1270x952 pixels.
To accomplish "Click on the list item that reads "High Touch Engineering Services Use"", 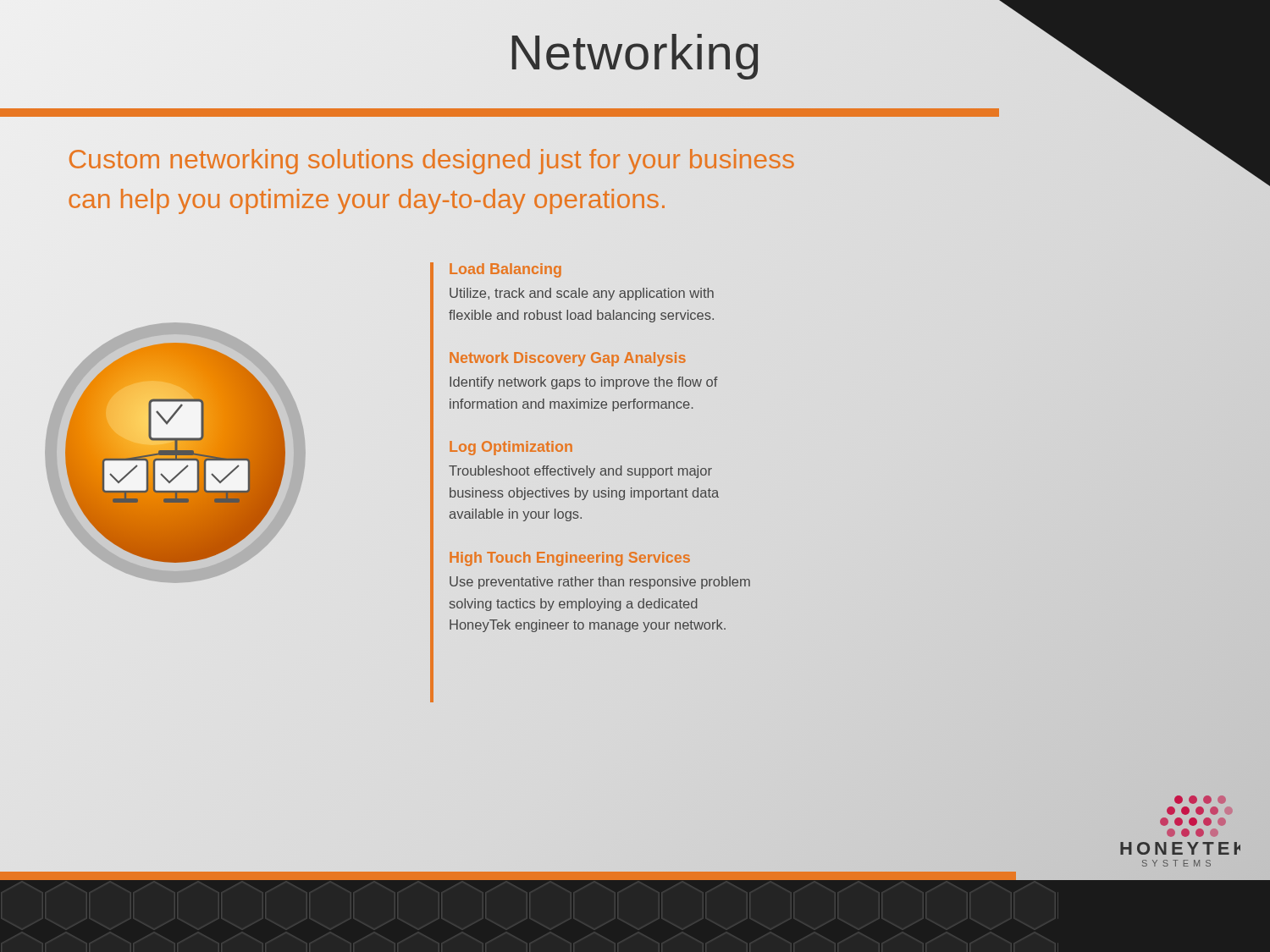I will (753, 593).
